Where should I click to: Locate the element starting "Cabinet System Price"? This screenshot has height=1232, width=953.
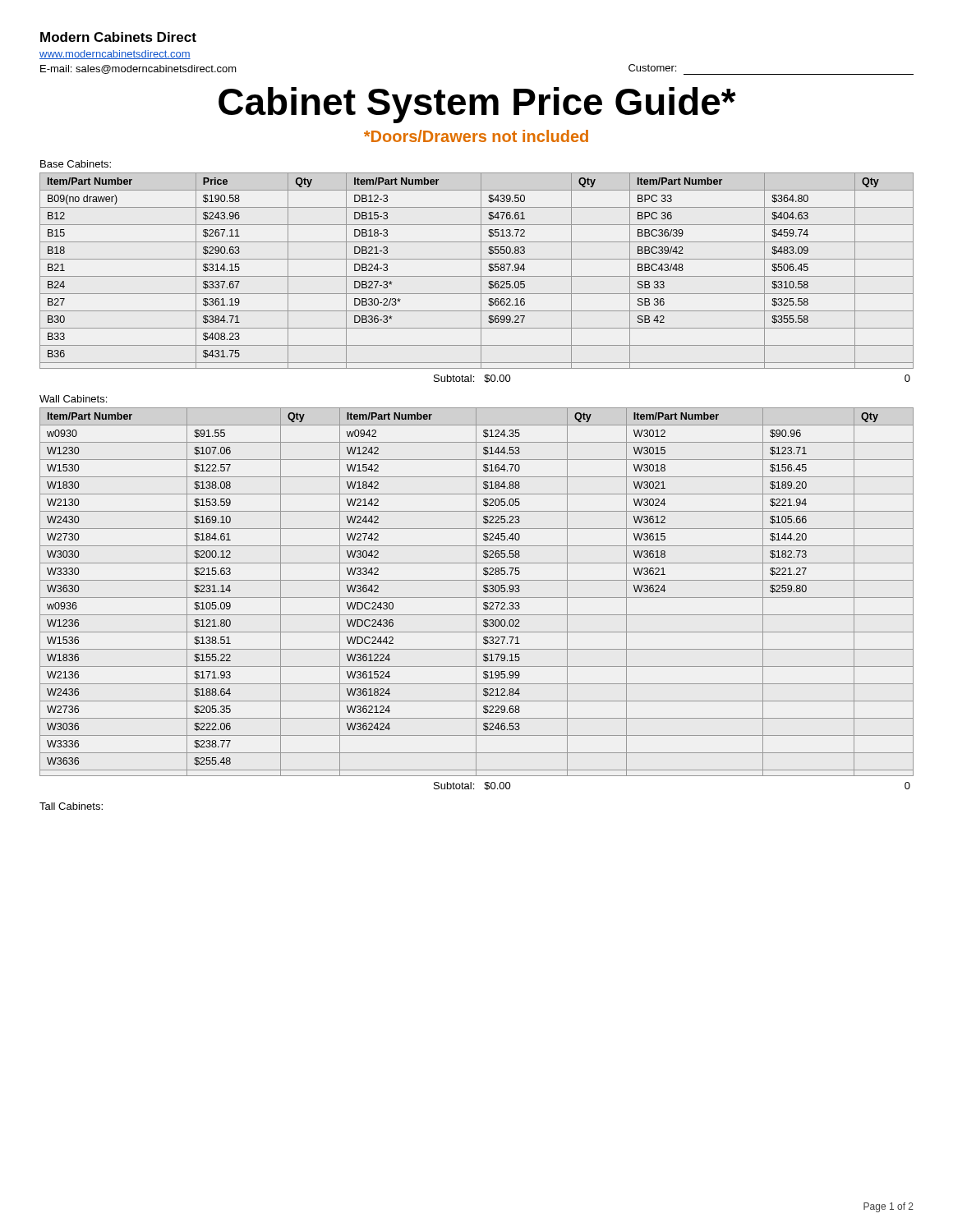point(476,102)
